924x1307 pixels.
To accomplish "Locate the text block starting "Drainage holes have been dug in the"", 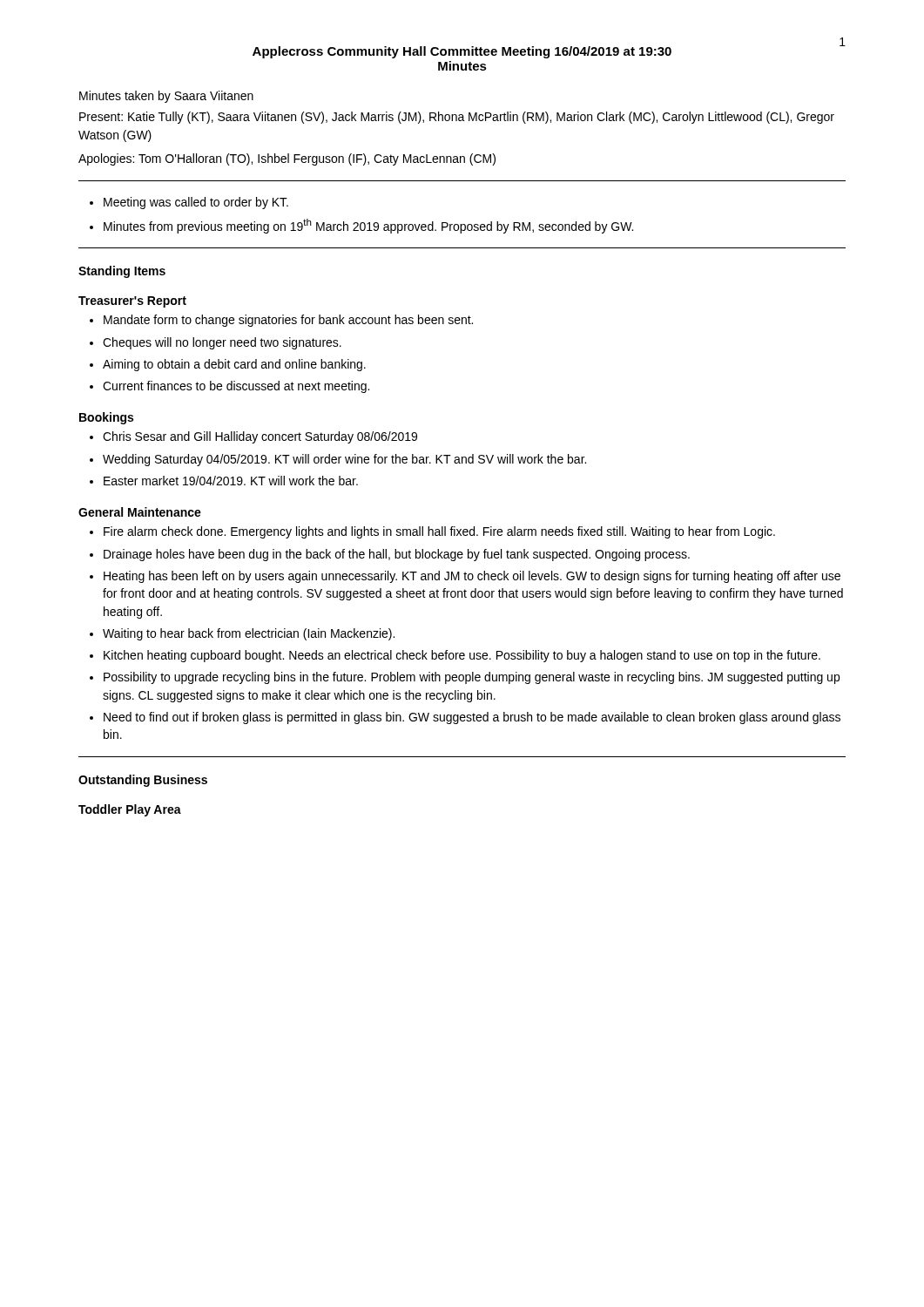I will [x=397, y=554].
